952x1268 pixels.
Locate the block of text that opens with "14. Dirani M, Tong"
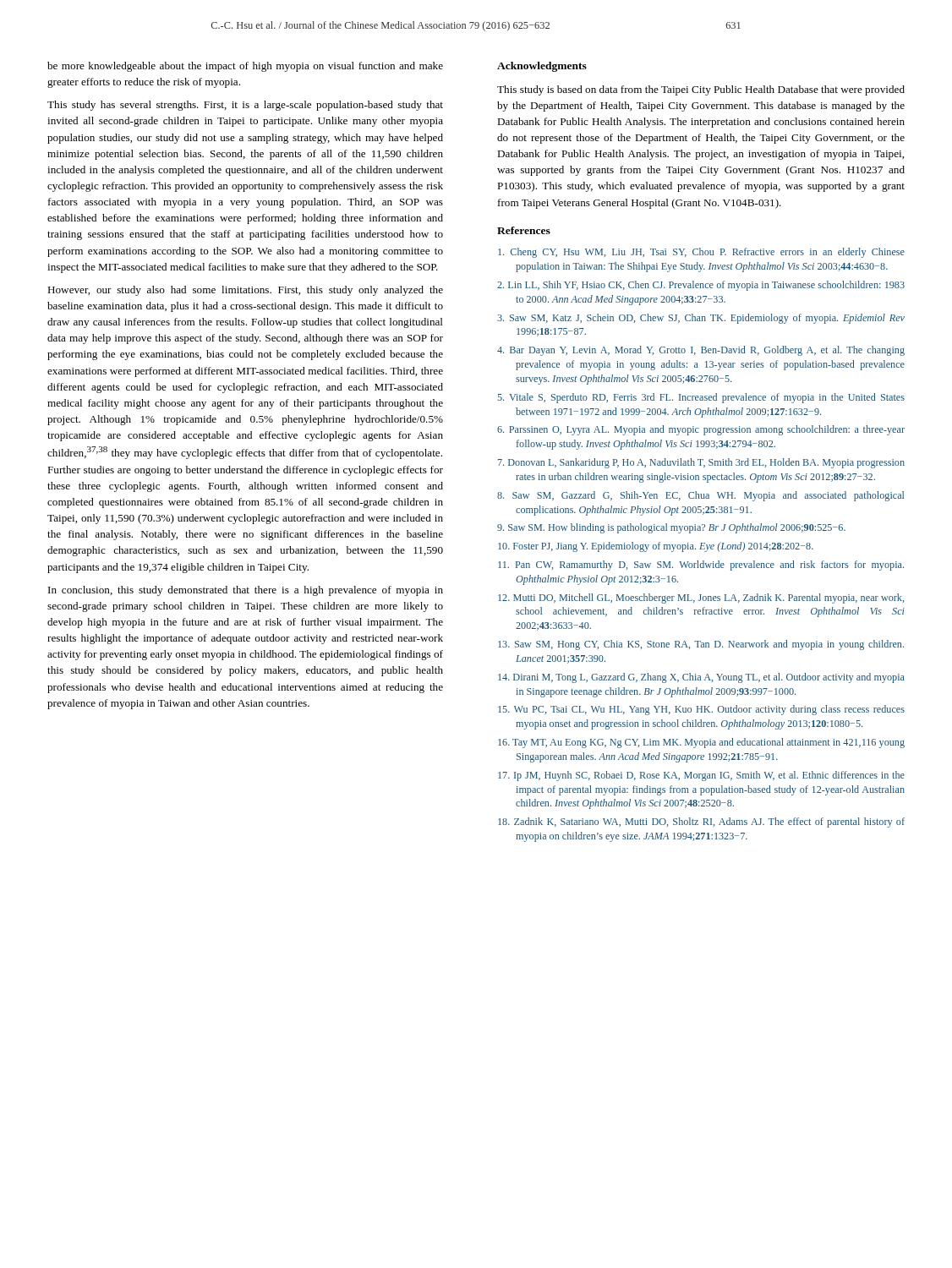click(701, 684)
